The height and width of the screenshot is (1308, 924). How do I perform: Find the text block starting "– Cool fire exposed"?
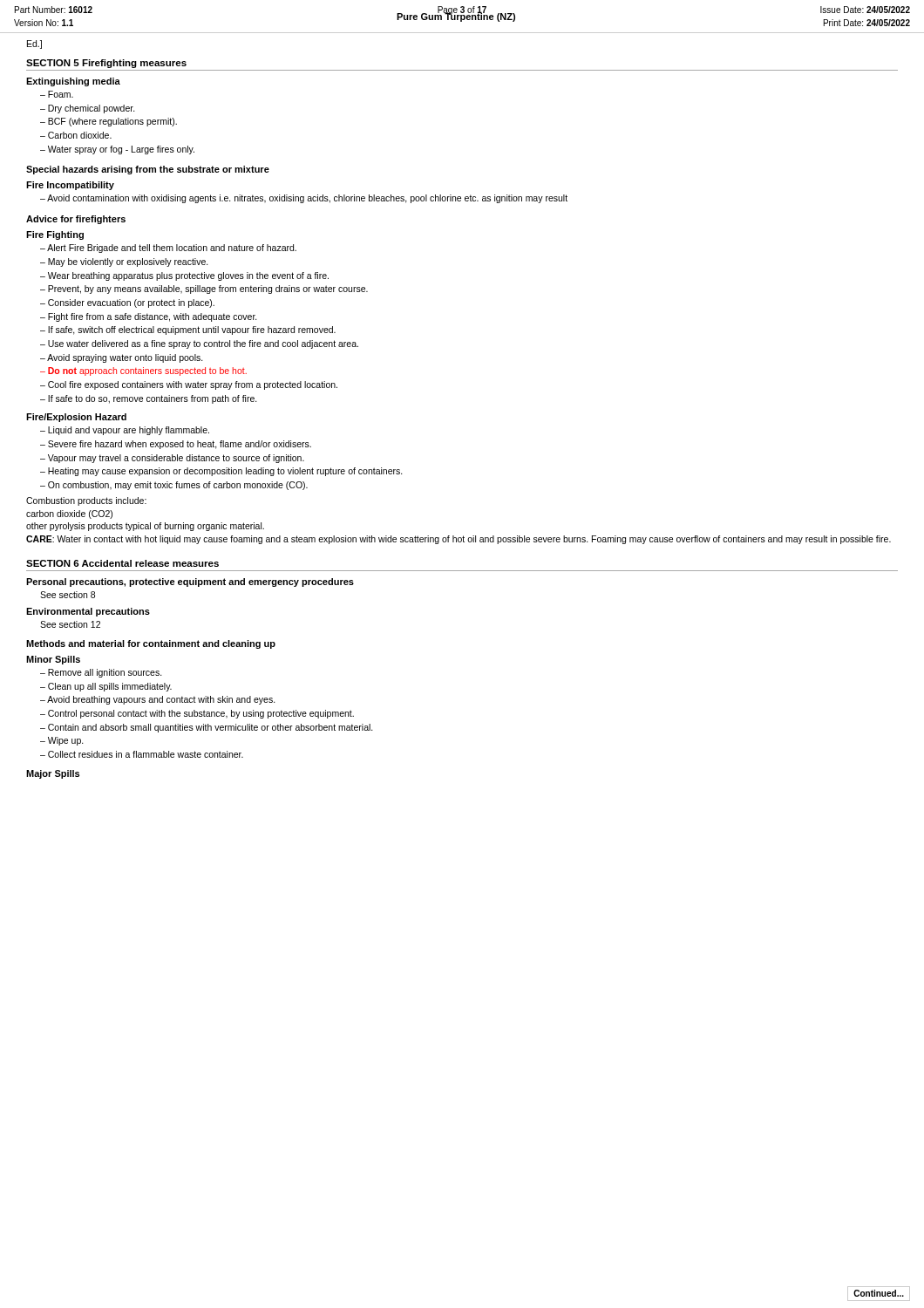point(189,385)
